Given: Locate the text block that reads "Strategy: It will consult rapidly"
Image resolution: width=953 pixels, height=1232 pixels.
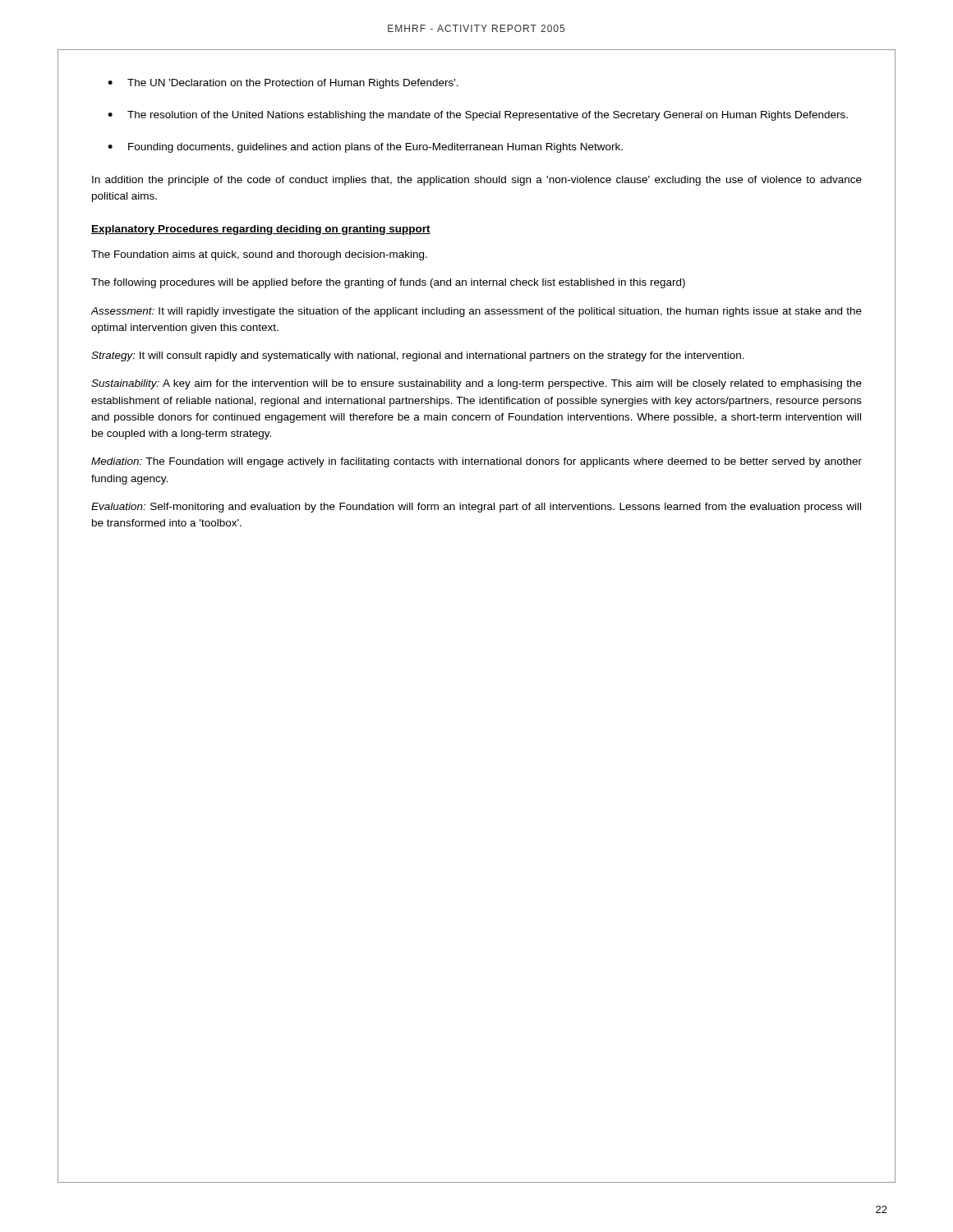Looking at the screenshot, I should [418, 355].
